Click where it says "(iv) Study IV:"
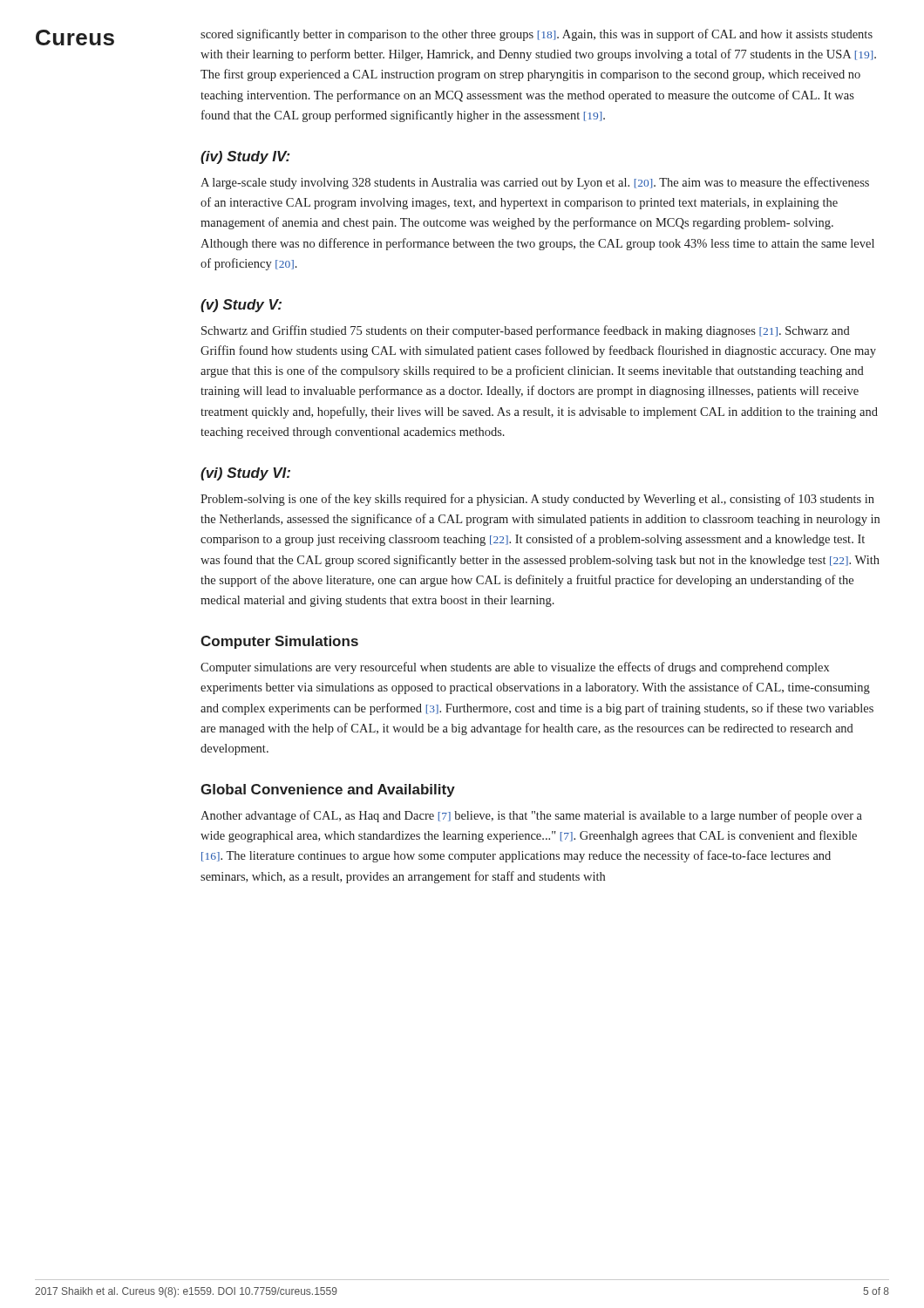The image size is (924, 1308). tap(246, 157)
